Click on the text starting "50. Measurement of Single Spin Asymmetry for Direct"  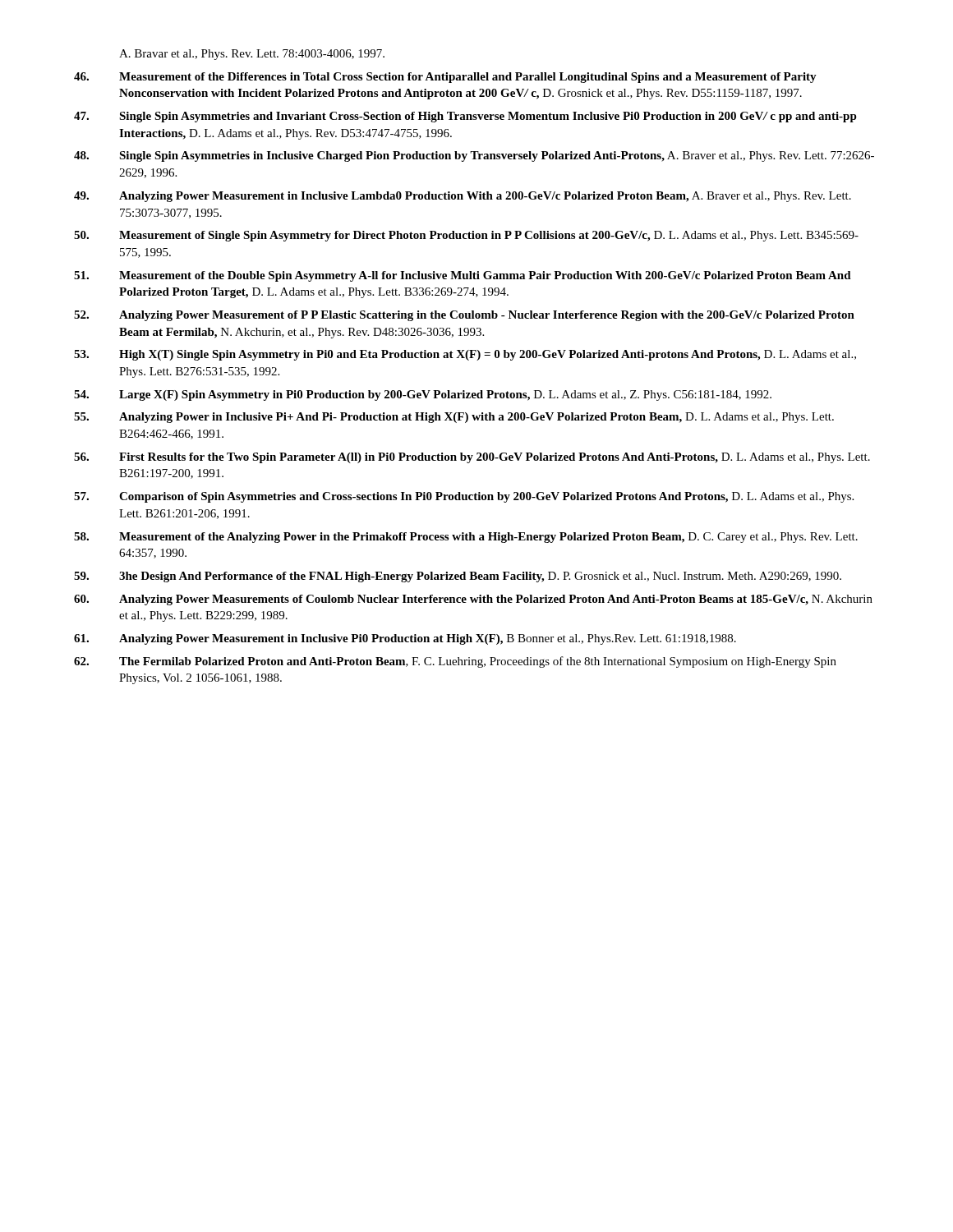pyautogui.click(x=476, y=244)
